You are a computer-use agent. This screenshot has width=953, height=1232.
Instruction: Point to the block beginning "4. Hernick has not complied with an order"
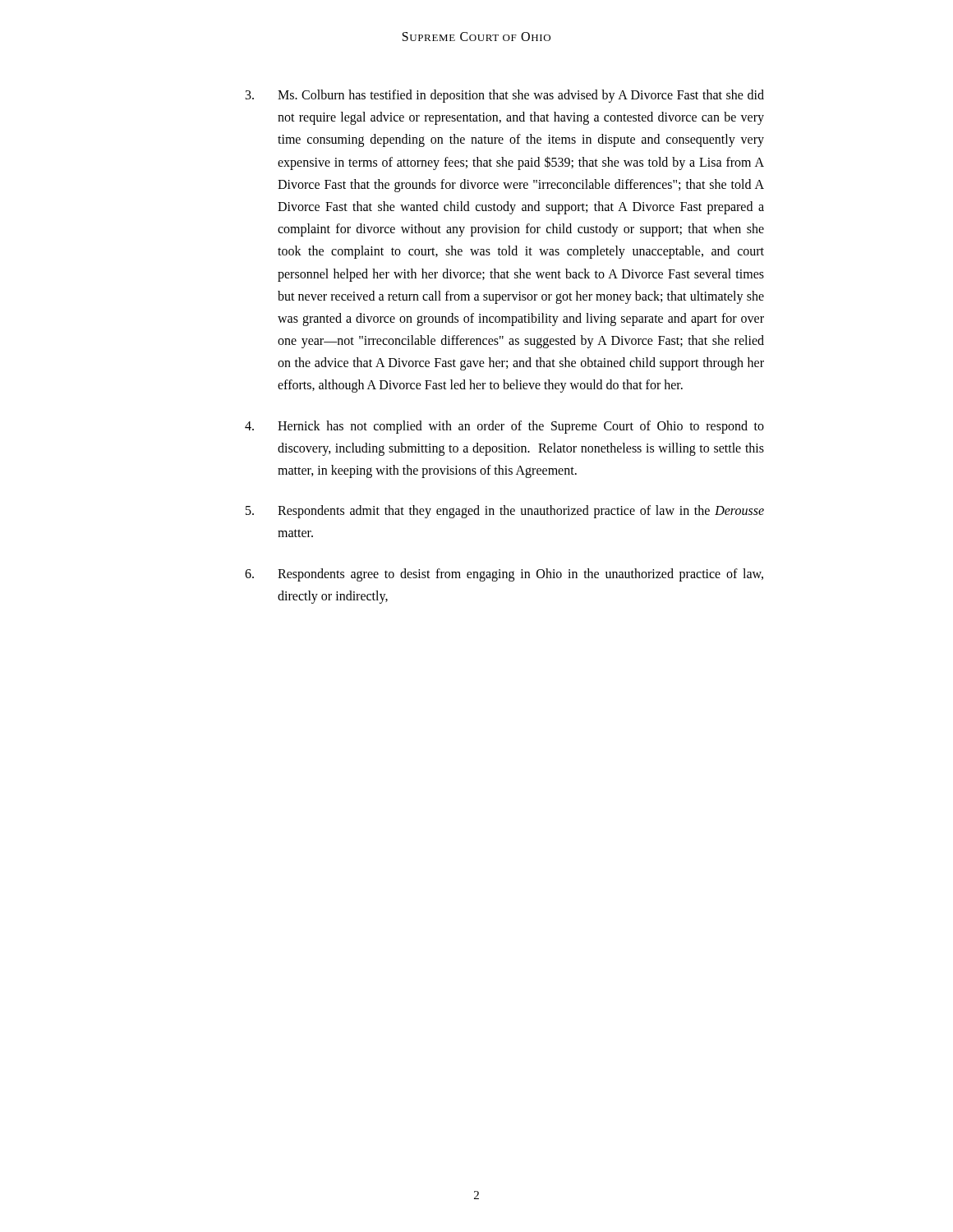[476, 448]
